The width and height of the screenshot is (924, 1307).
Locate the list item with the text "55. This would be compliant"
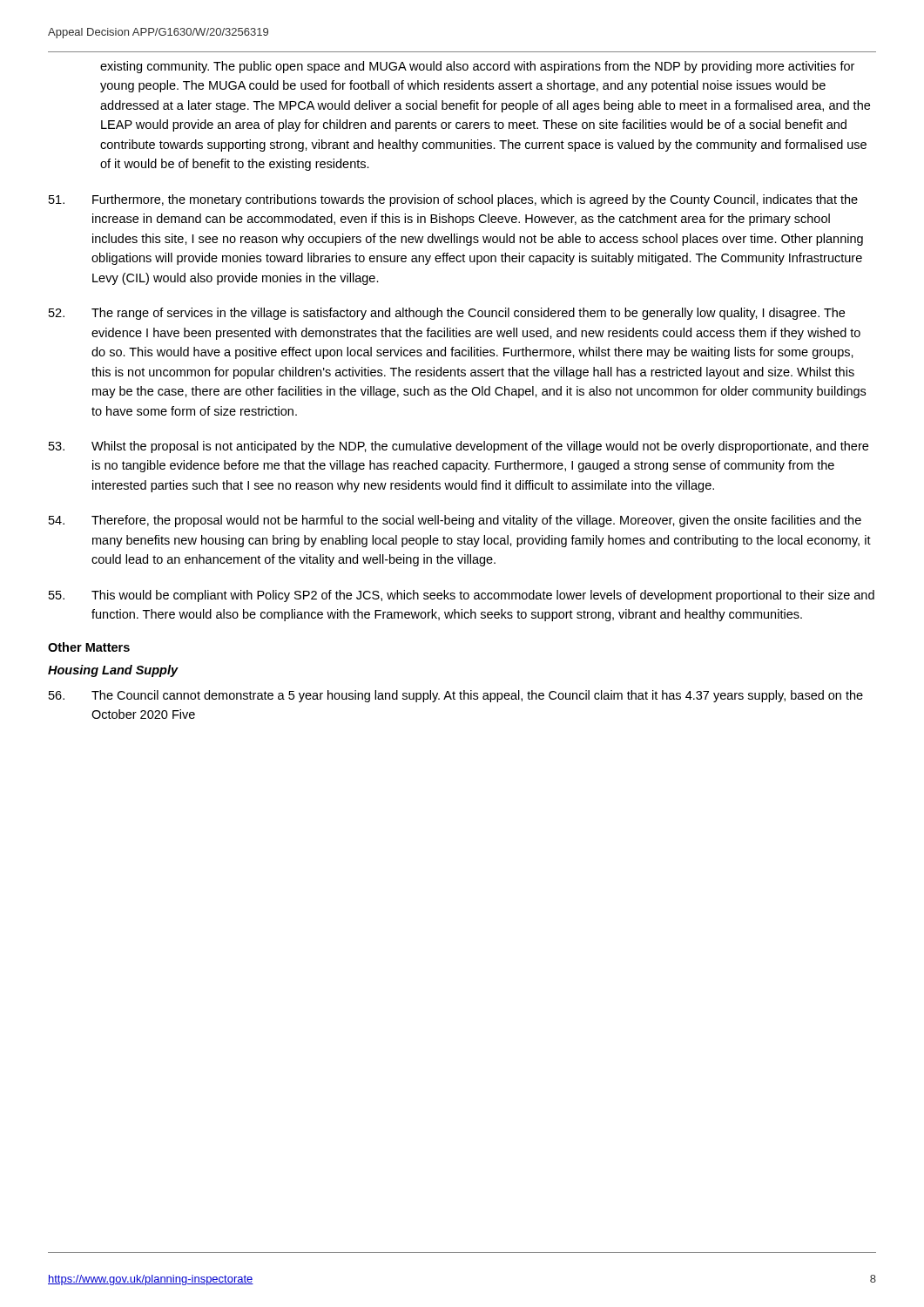click(462, 605)
